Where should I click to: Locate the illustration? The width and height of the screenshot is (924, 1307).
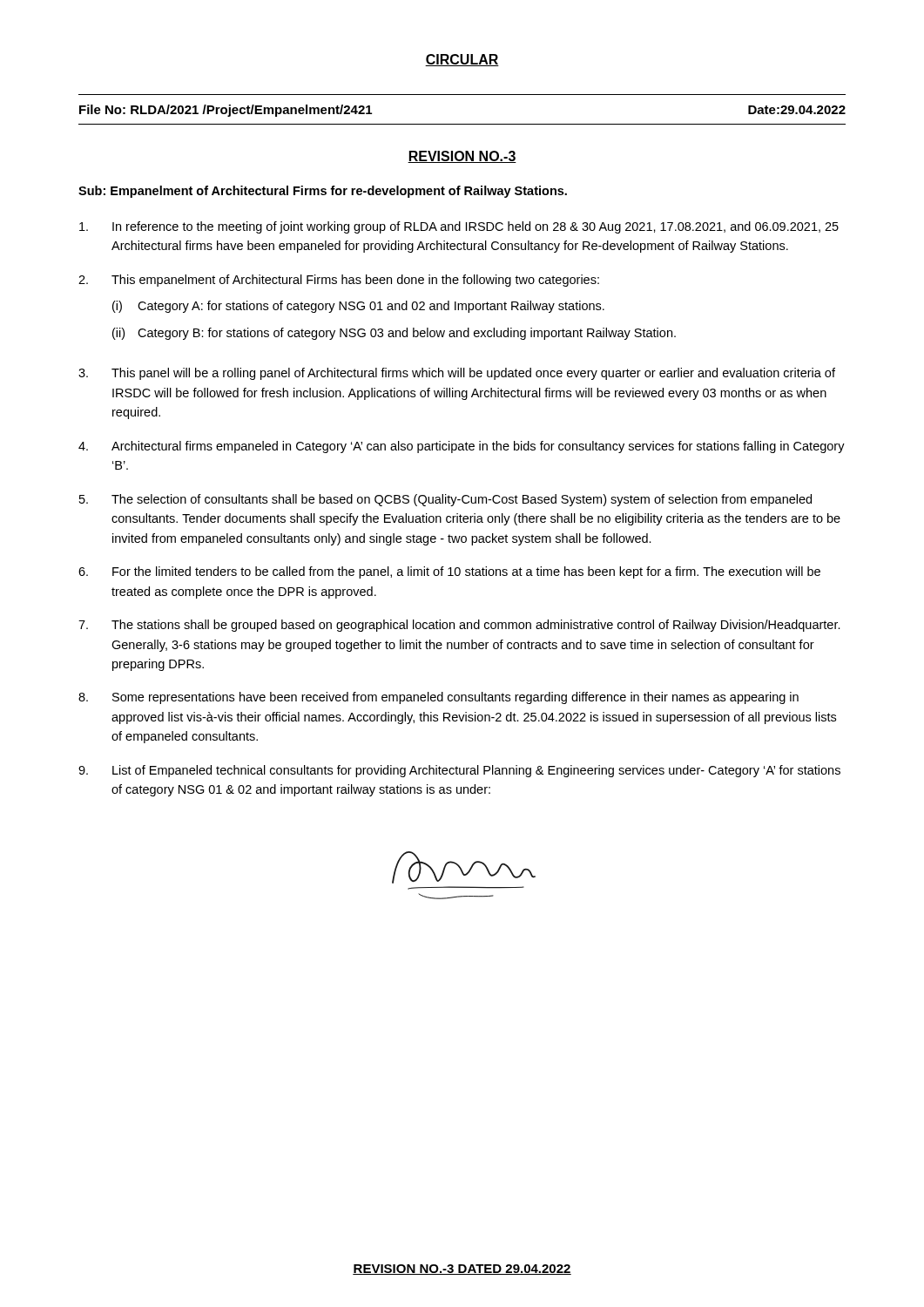[462, 866]
